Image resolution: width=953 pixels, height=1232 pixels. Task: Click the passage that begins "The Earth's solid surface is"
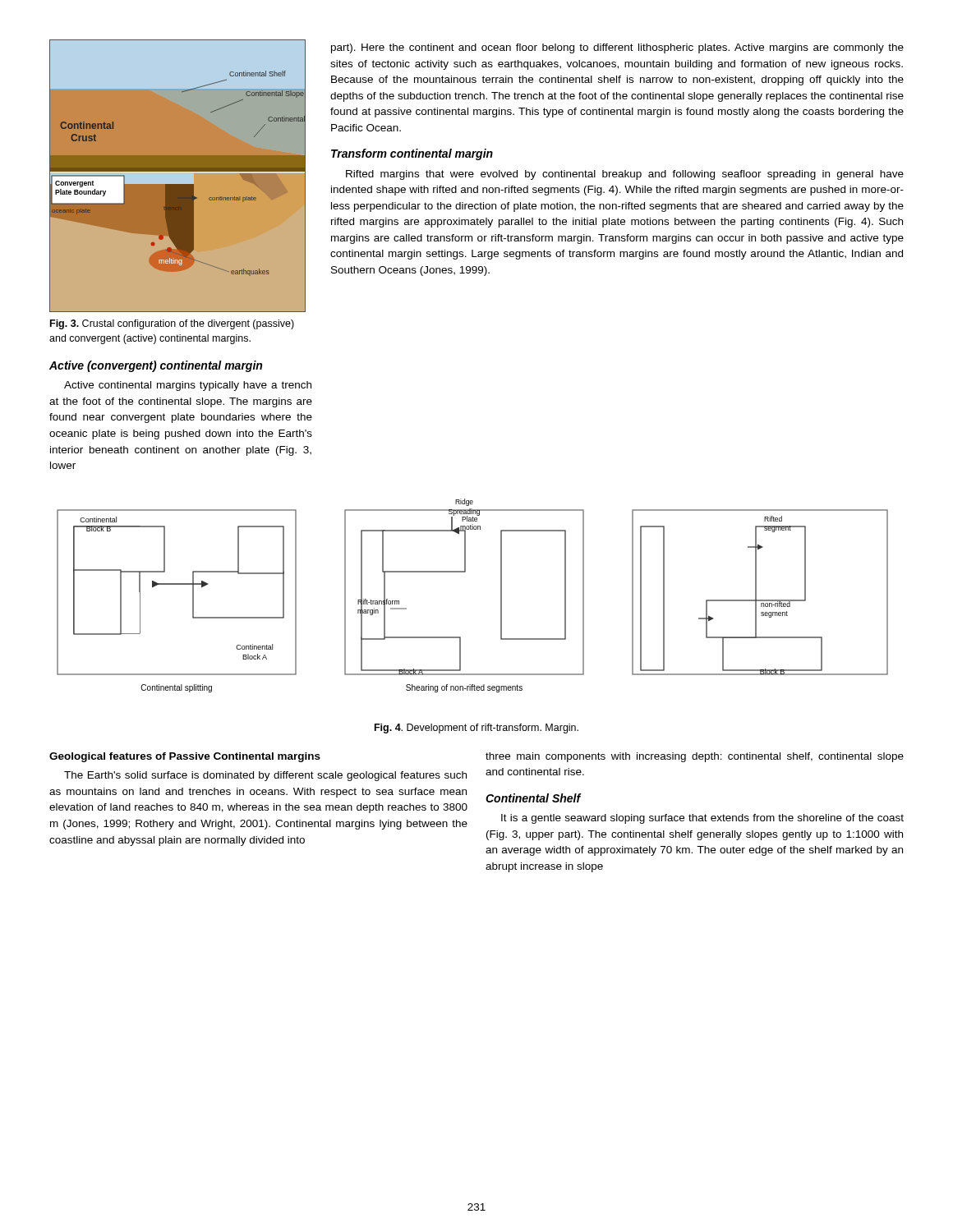258,808
